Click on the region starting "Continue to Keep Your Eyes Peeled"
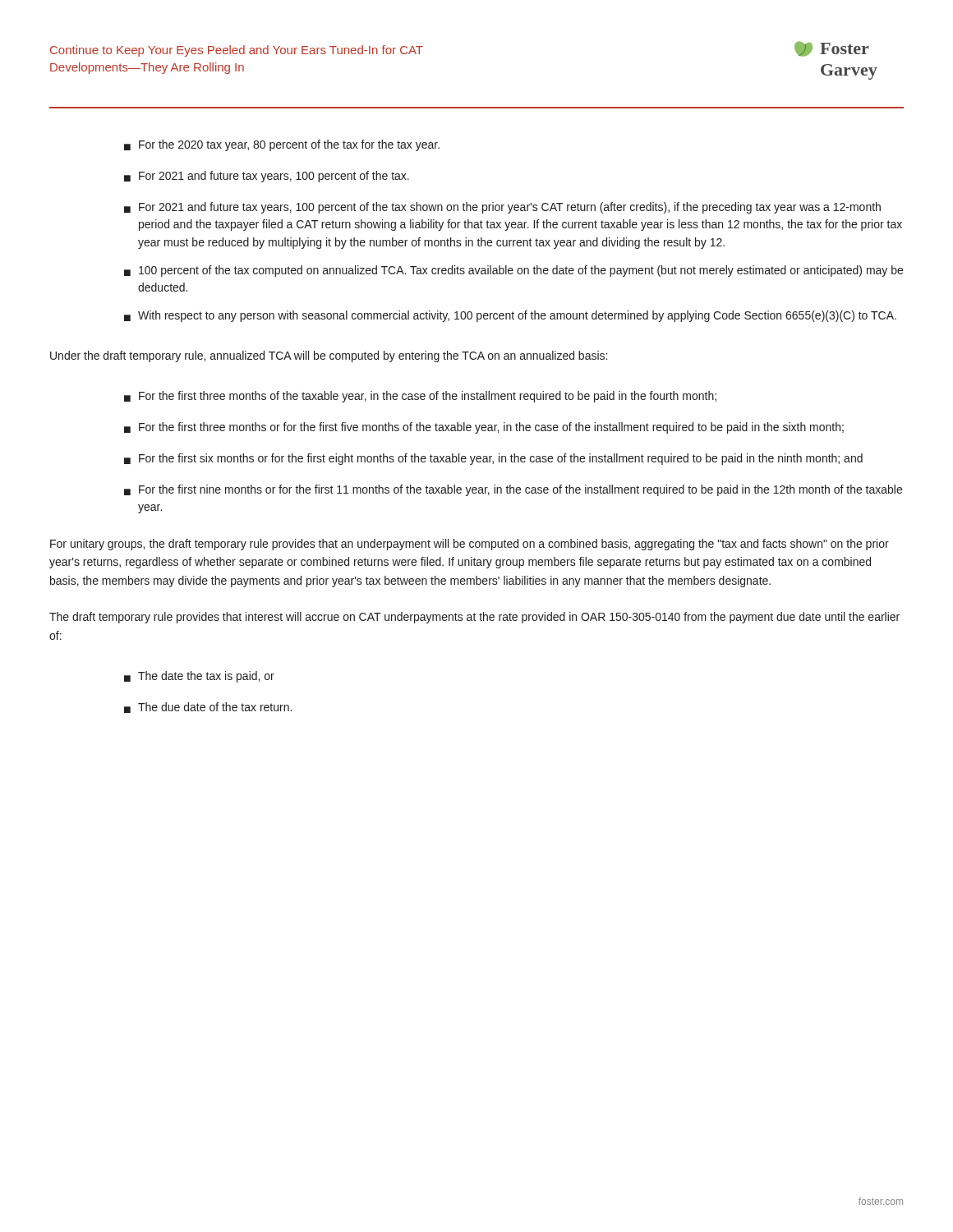Viewport: 953px width, 1232px height. pyautogui.click(x=236, y=58)
